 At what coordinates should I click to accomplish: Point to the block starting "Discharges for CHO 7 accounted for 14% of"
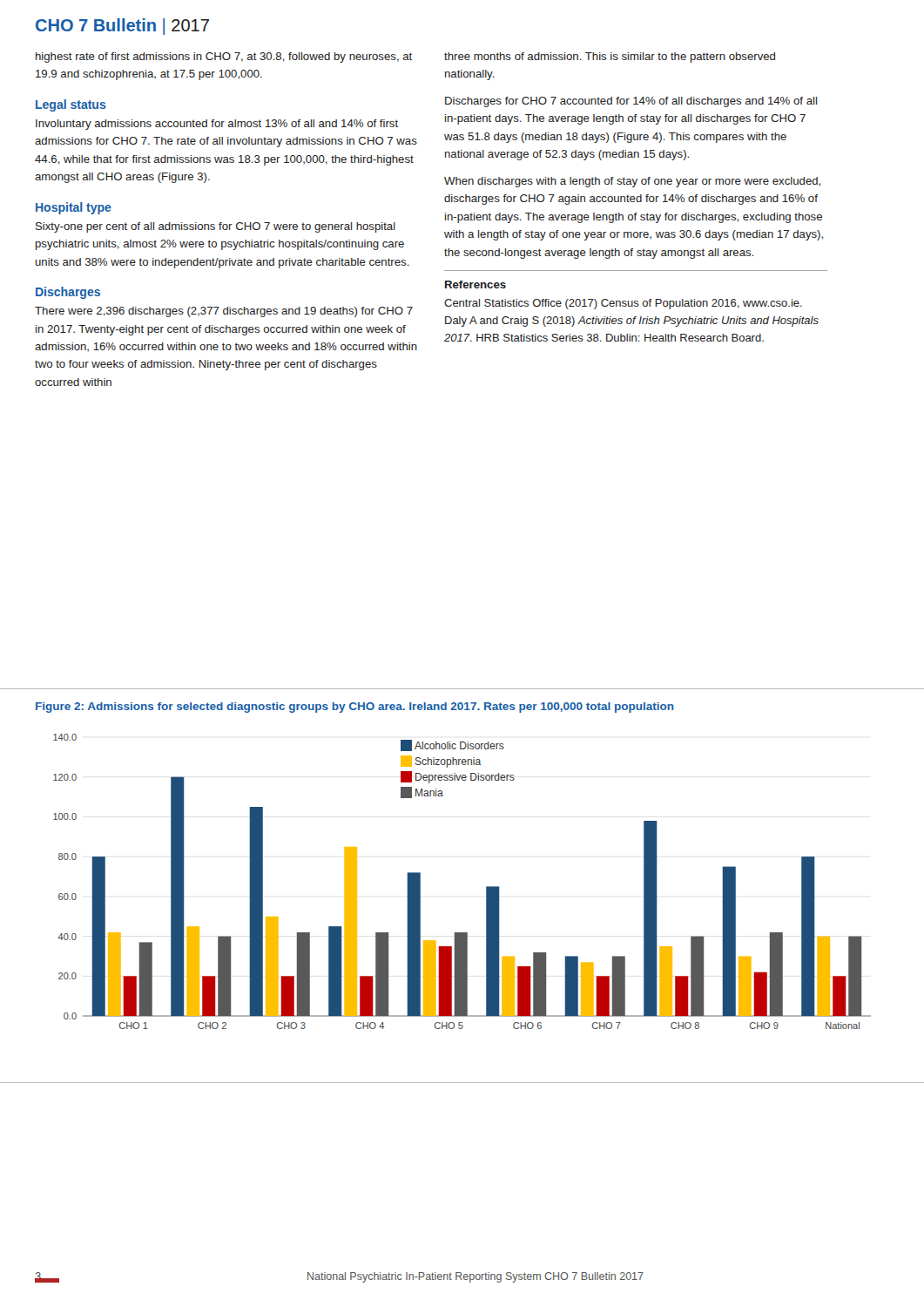pyautogui.click(x=631, y=127)
